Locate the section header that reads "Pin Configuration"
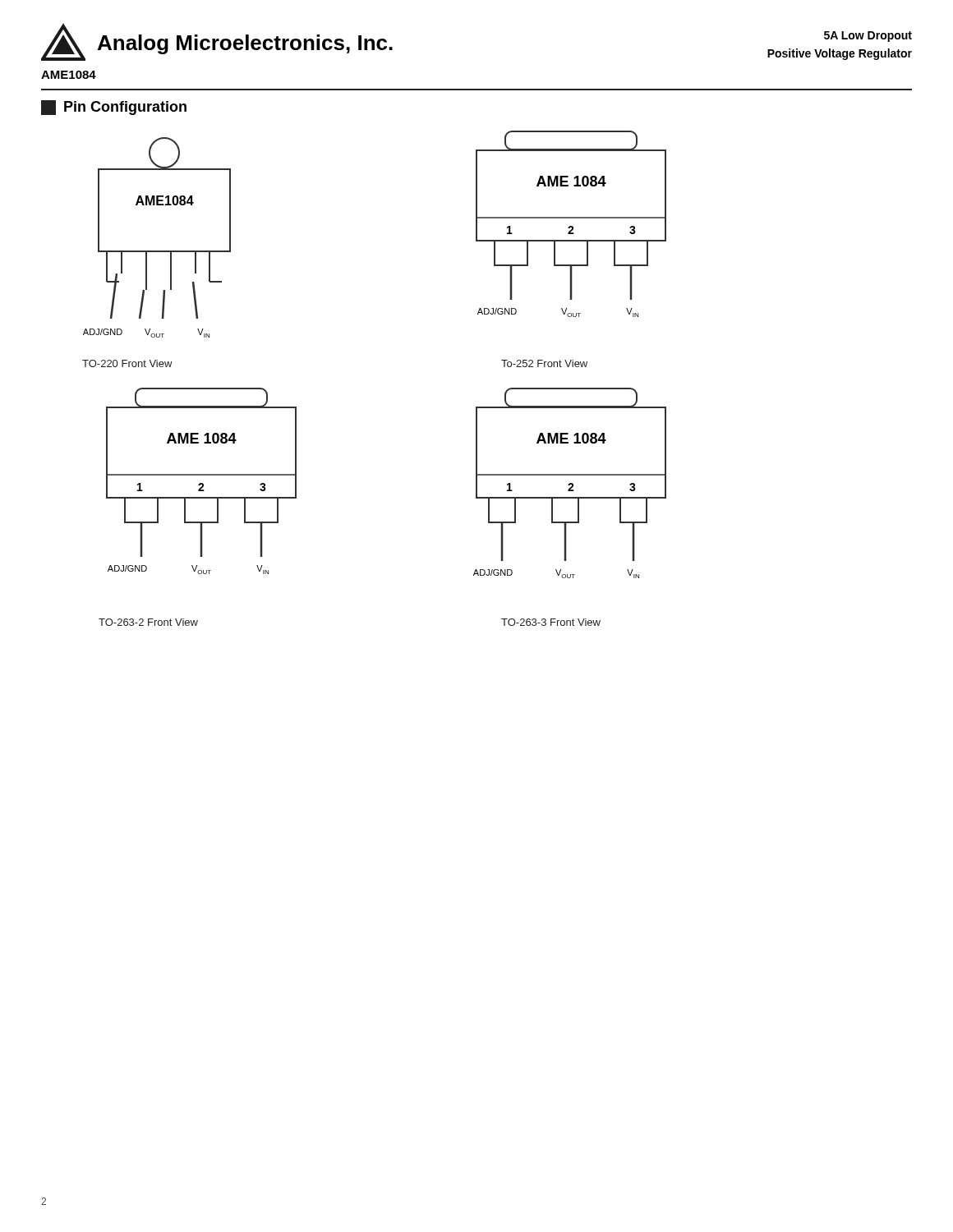Viewport: 953px width, 1232px height. [x=114, y=107]
